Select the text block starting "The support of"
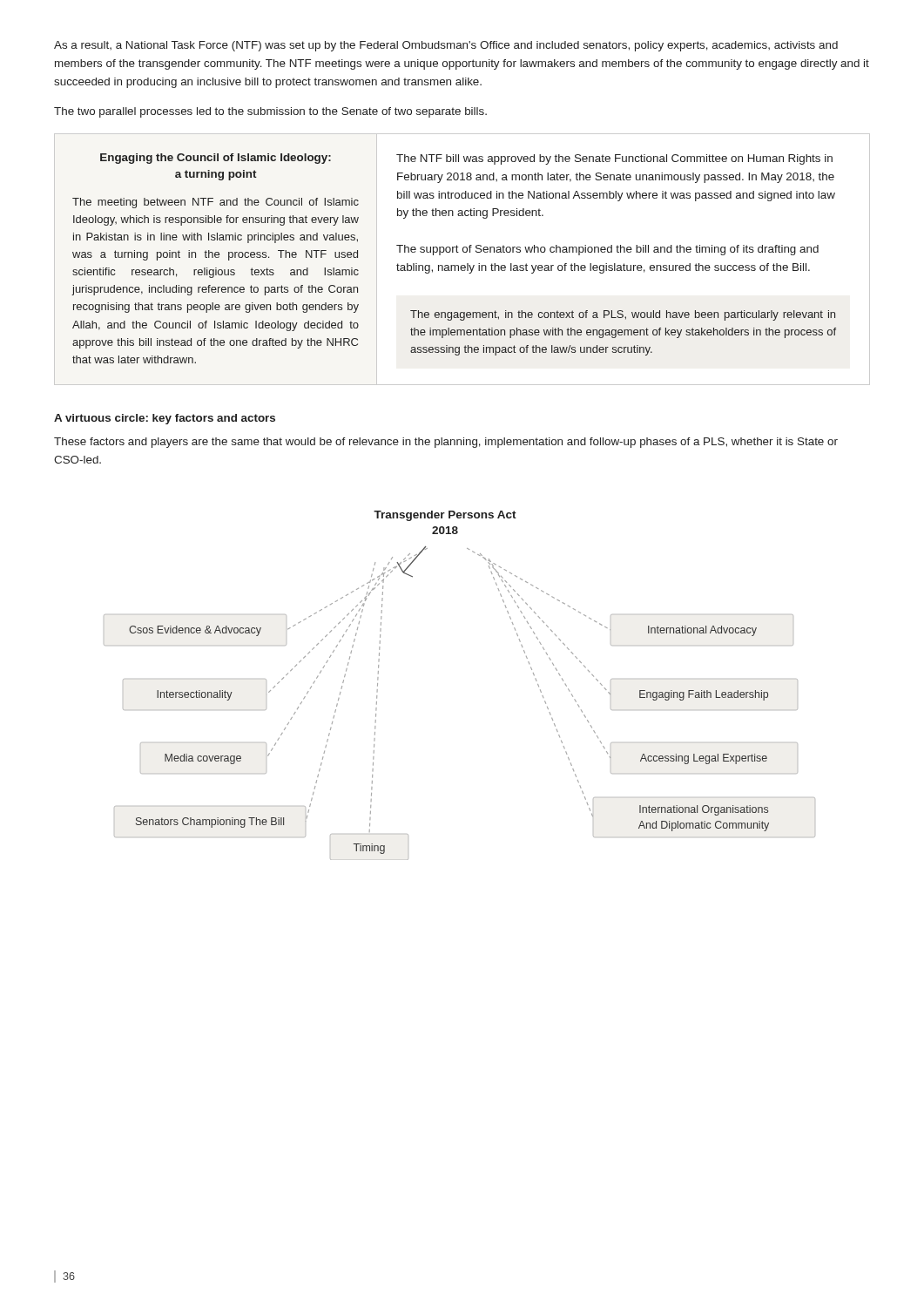This screenshot has width=924, height=1307. pyautogui.click(x=608, y=258)
